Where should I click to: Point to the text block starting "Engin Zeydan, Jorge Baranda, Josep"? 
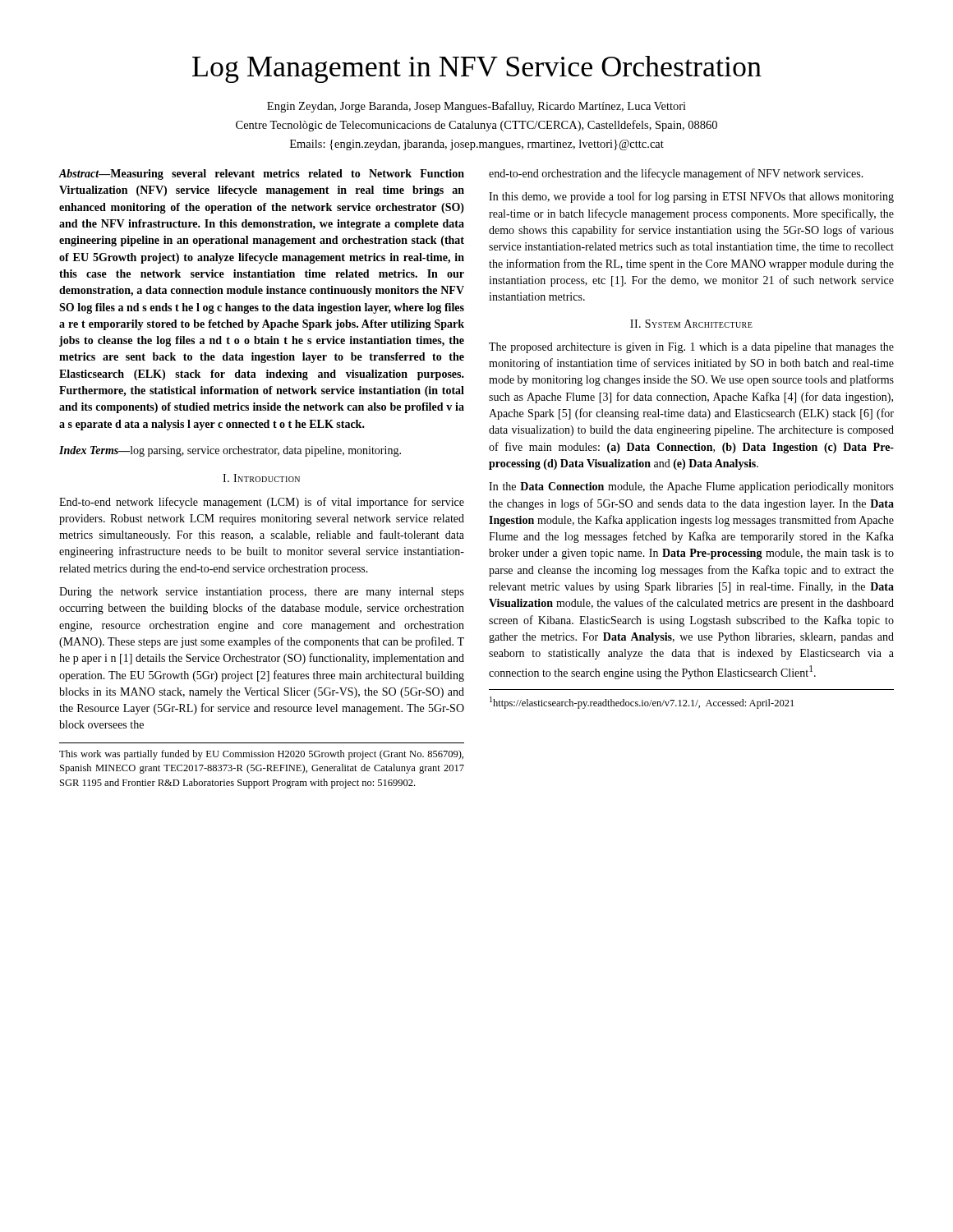coord(476,106)
